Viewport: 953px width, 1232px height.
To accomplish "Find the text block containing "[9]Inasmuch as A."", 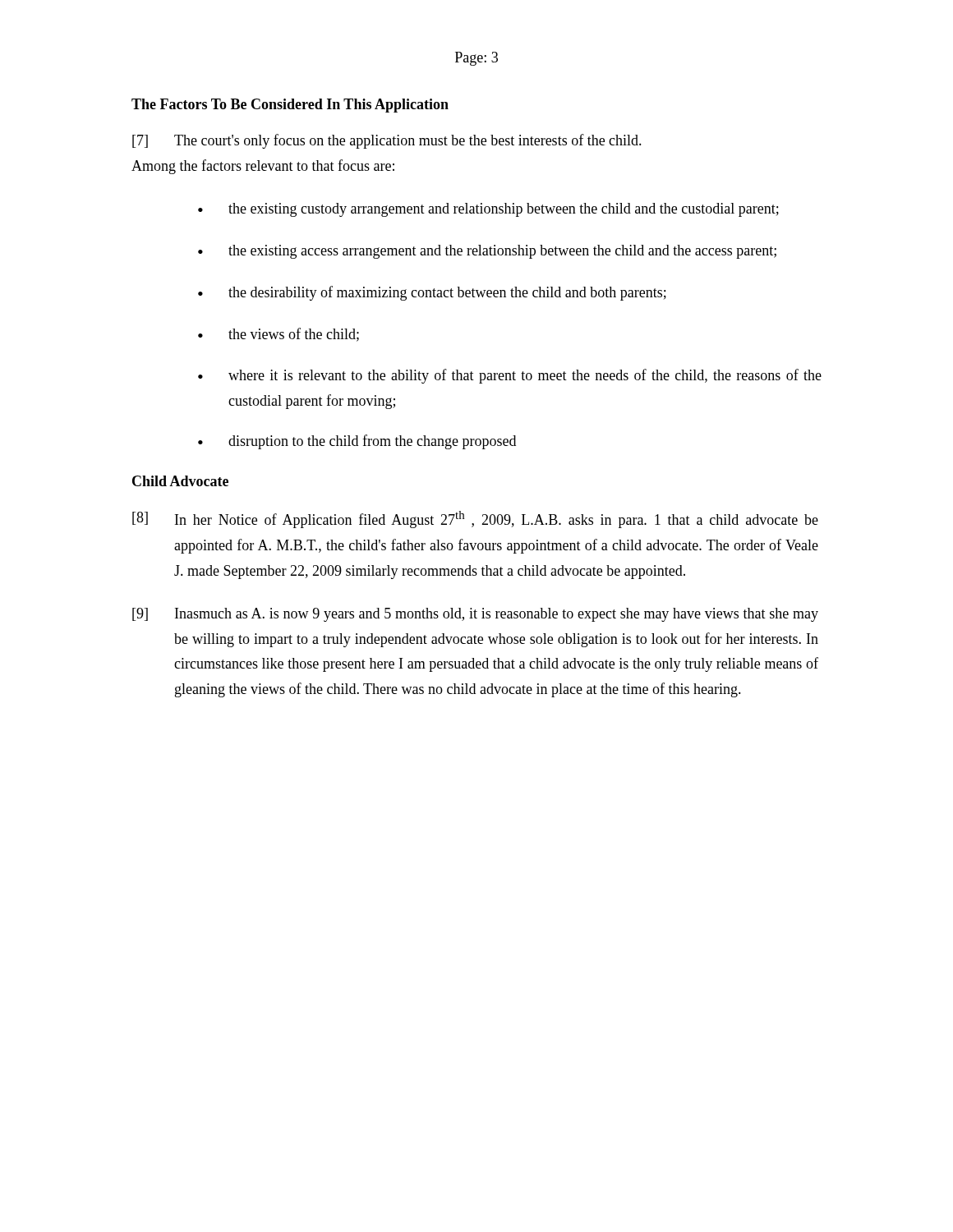I will click(x=475, y=652).
